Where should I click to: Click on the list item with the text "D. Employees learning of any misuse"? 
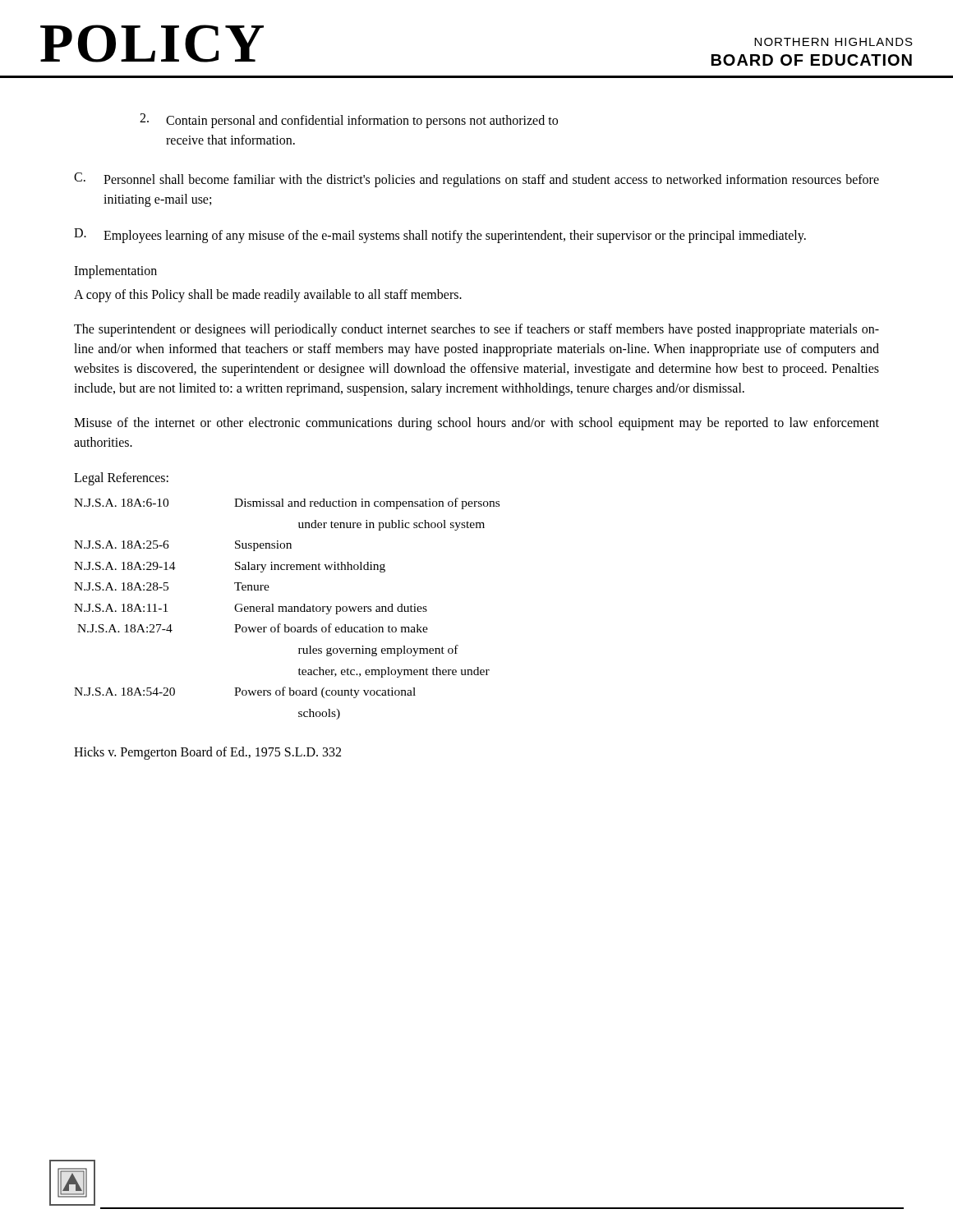440,236
